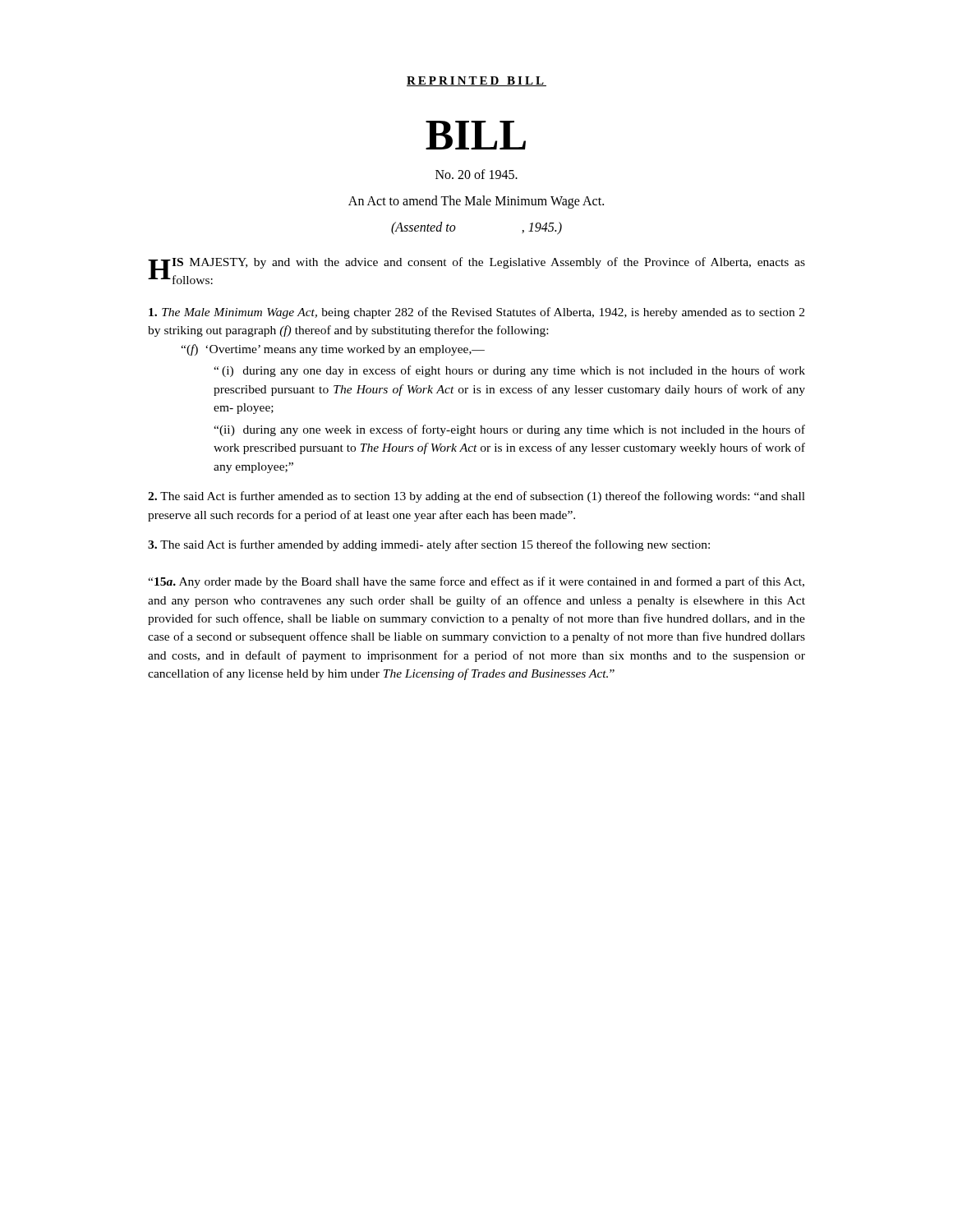This screenshot has height=1232, width=953.
Task: Find the title
Action: coord(476,135)
